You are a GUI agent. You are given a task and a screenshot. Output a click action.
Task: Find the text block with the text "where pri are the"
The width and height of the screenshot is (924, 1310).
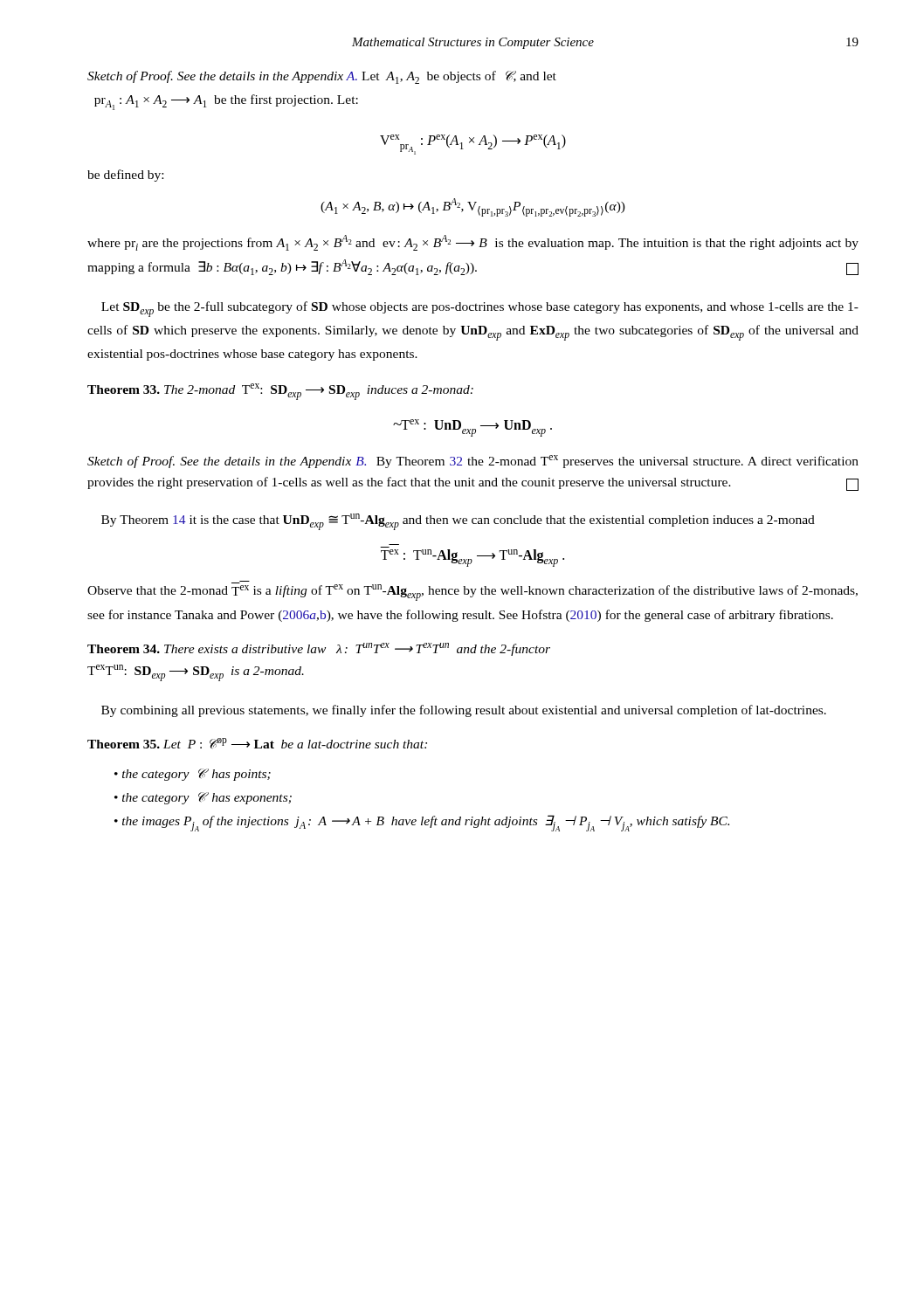click(473, 256)
